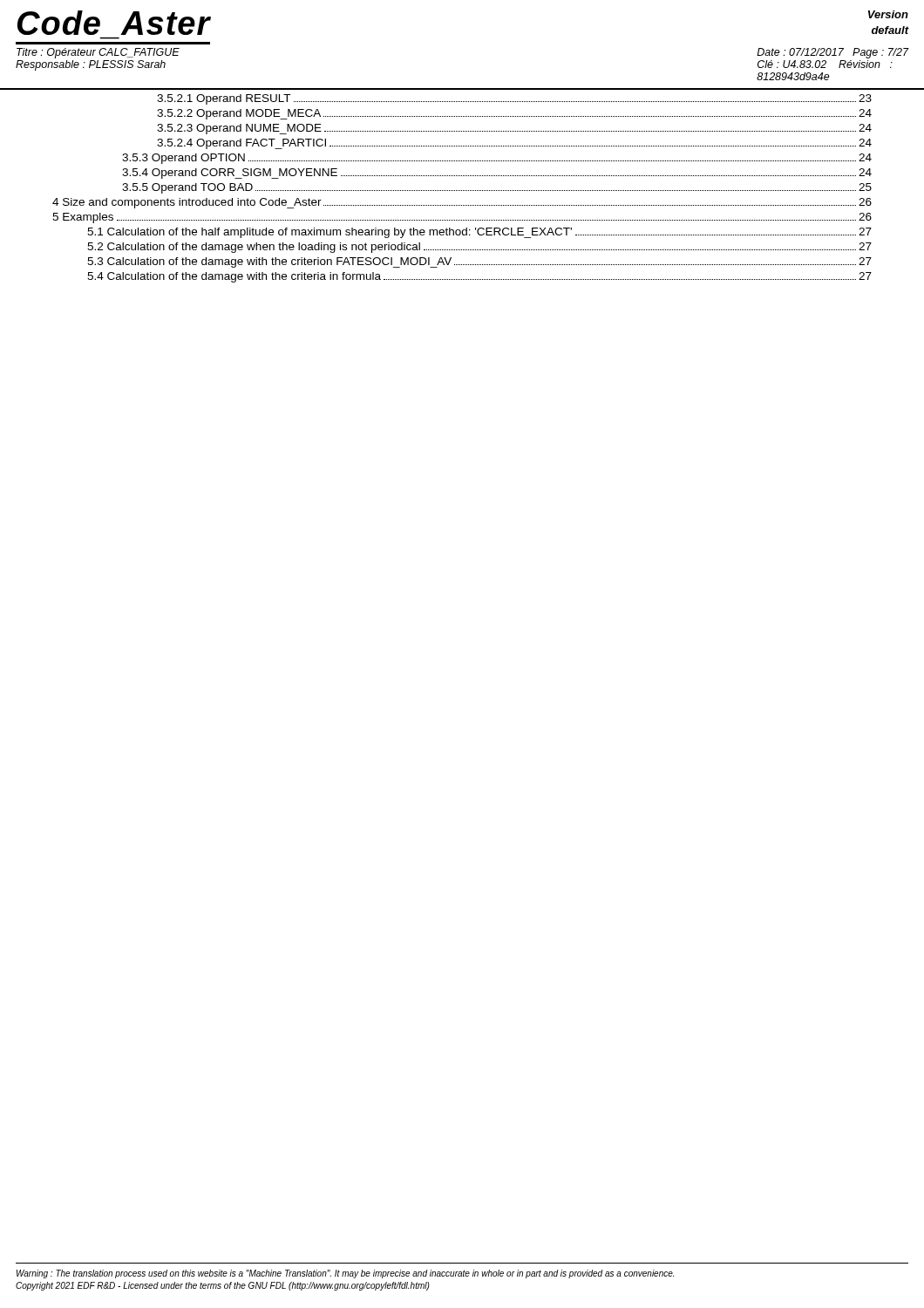The height and width of the screenshot is (1308, 924).
Task: Point to "3.5.3 Operand OPTION 24"
Action: click(497, 157)
